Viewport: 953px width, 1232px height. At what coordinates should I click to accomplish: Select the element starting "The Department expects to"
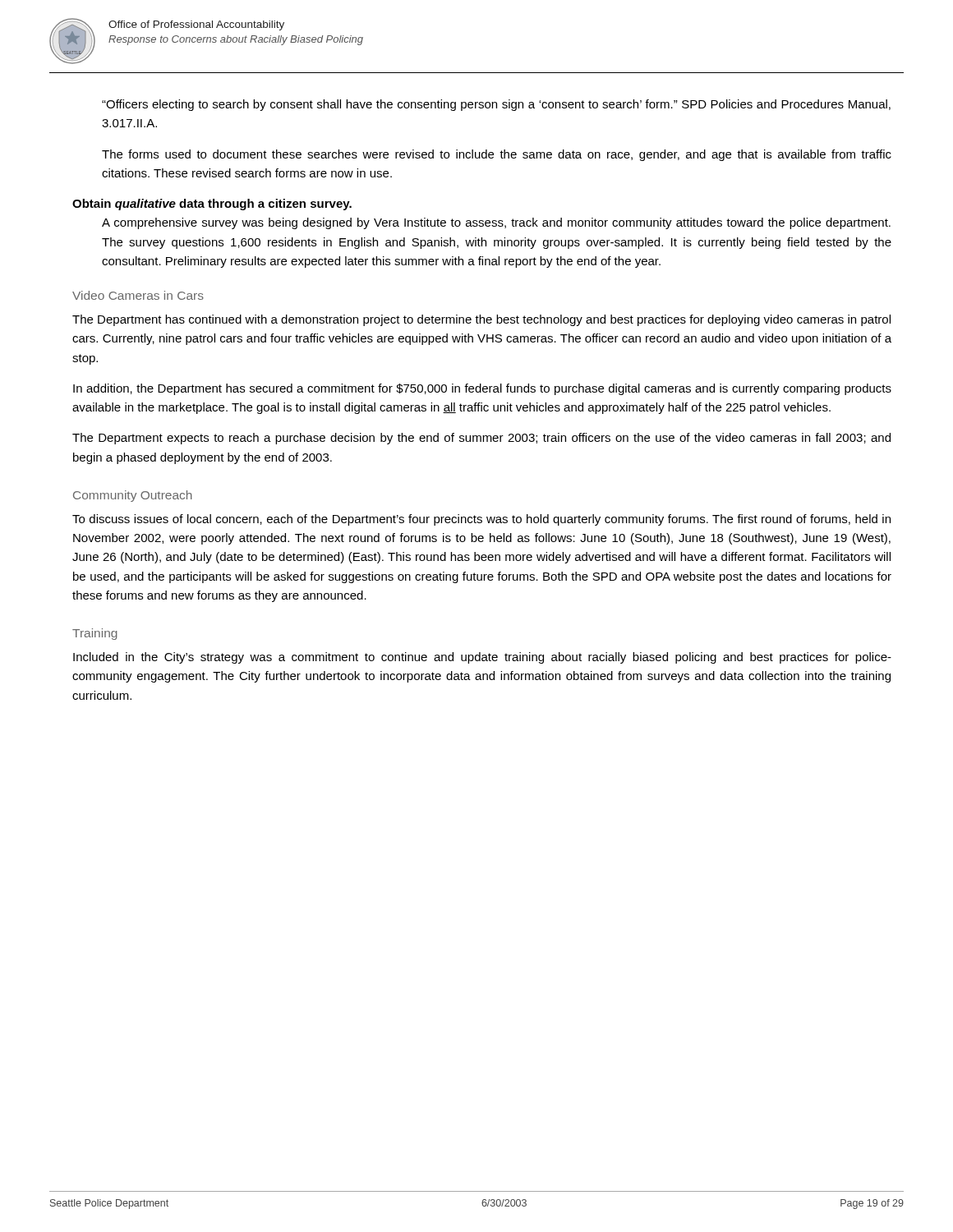click(x=482, y=447)
